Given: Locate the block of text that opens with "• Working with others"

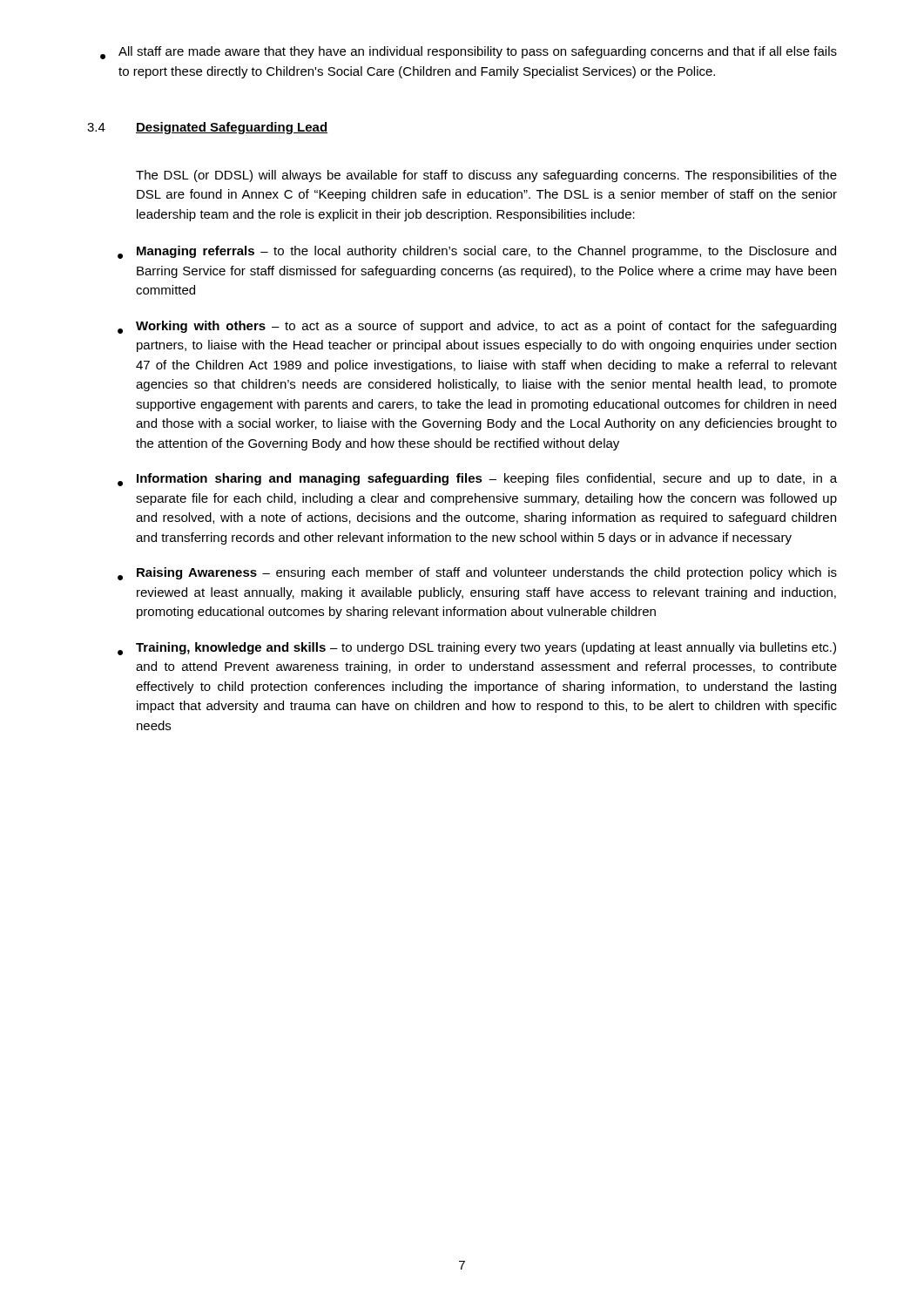Looking at the screenshot, I should coord(471,385).
